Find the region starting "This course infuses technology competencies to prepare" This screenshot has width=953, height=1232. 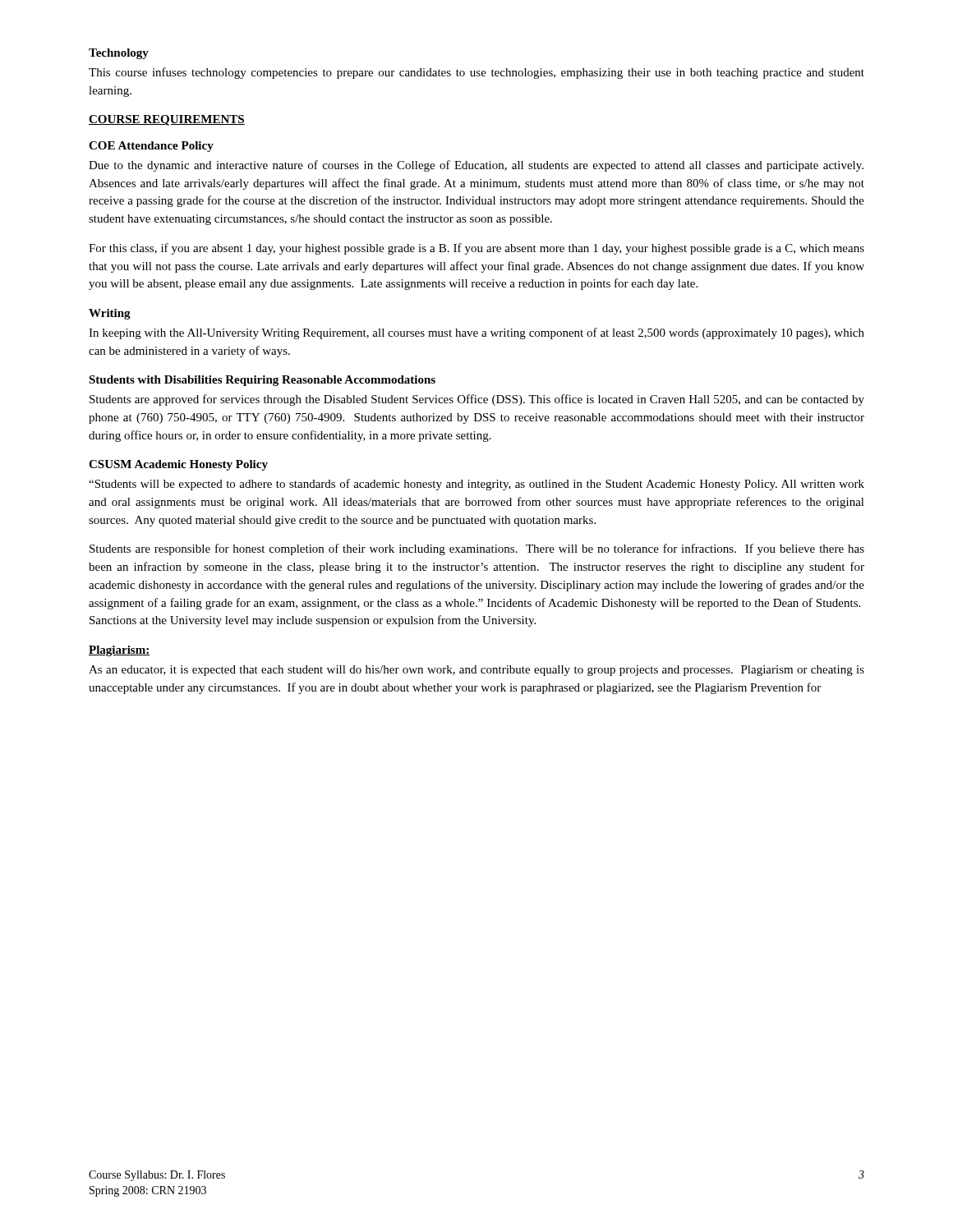[476, 82]
